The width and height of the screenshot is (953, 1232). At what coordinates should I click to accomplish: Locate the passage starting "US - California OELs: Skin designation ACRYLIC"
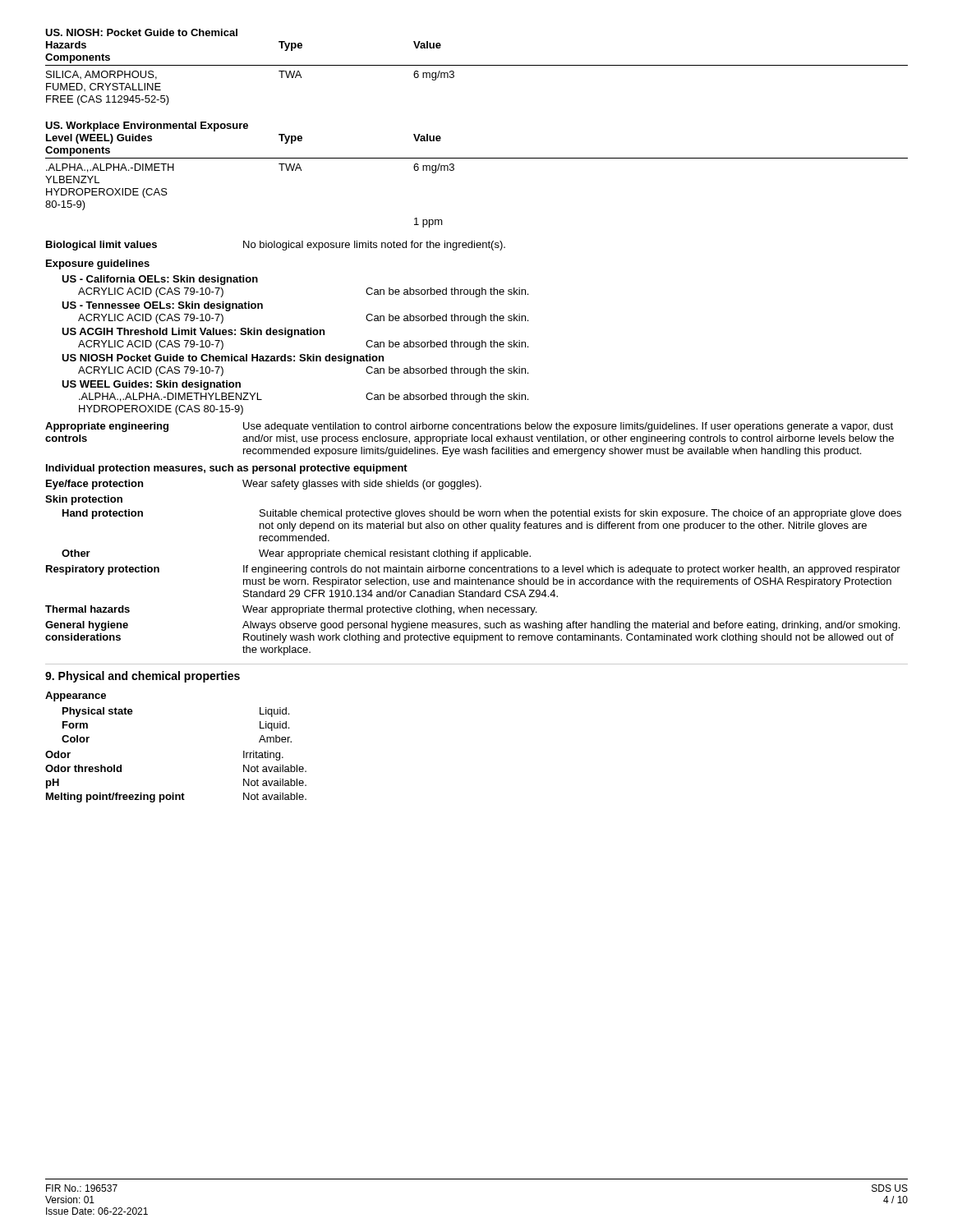(x=476, y=344)
